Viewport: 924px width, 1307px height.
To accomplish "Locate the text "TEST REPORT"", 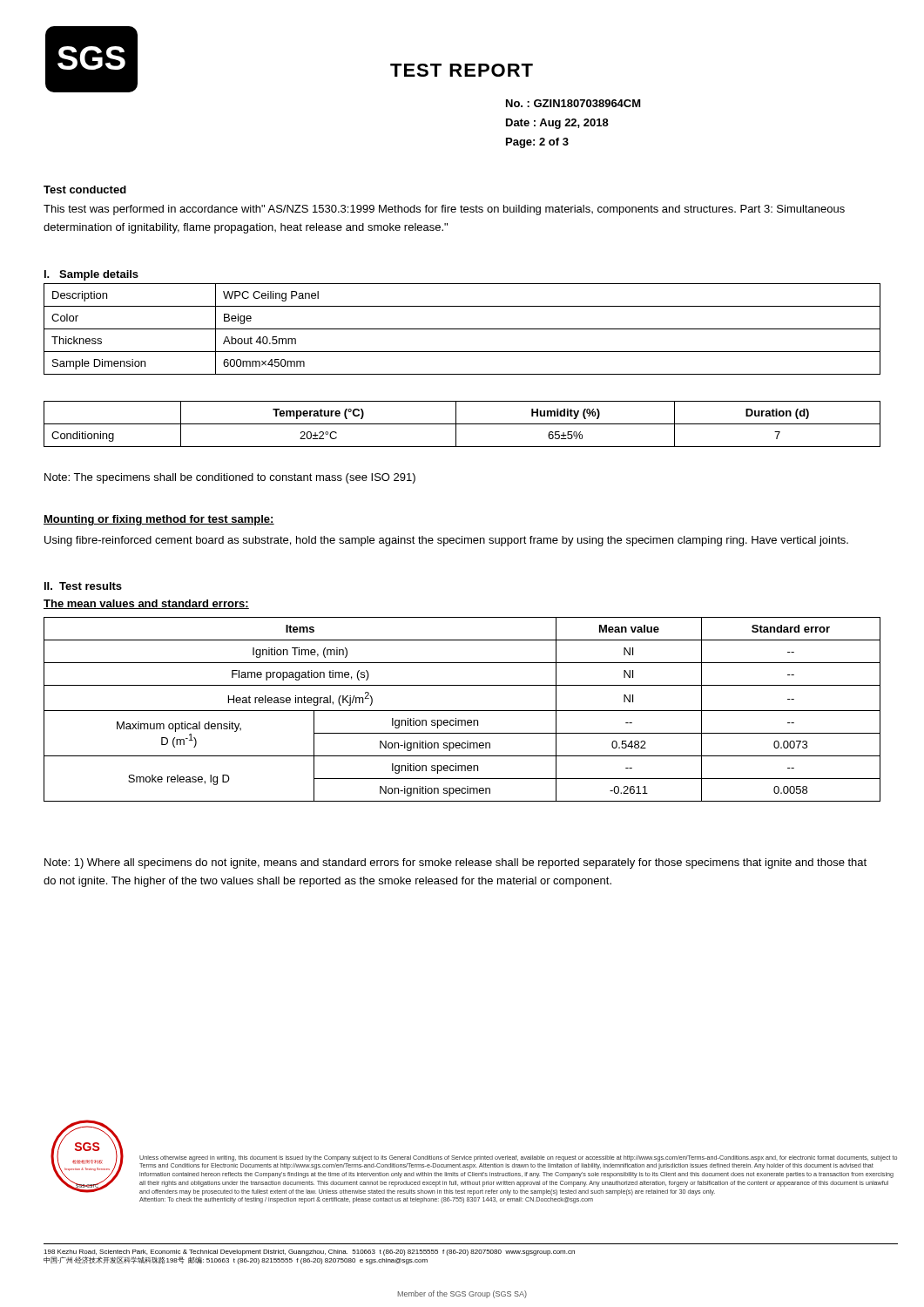I will (462, 70).
